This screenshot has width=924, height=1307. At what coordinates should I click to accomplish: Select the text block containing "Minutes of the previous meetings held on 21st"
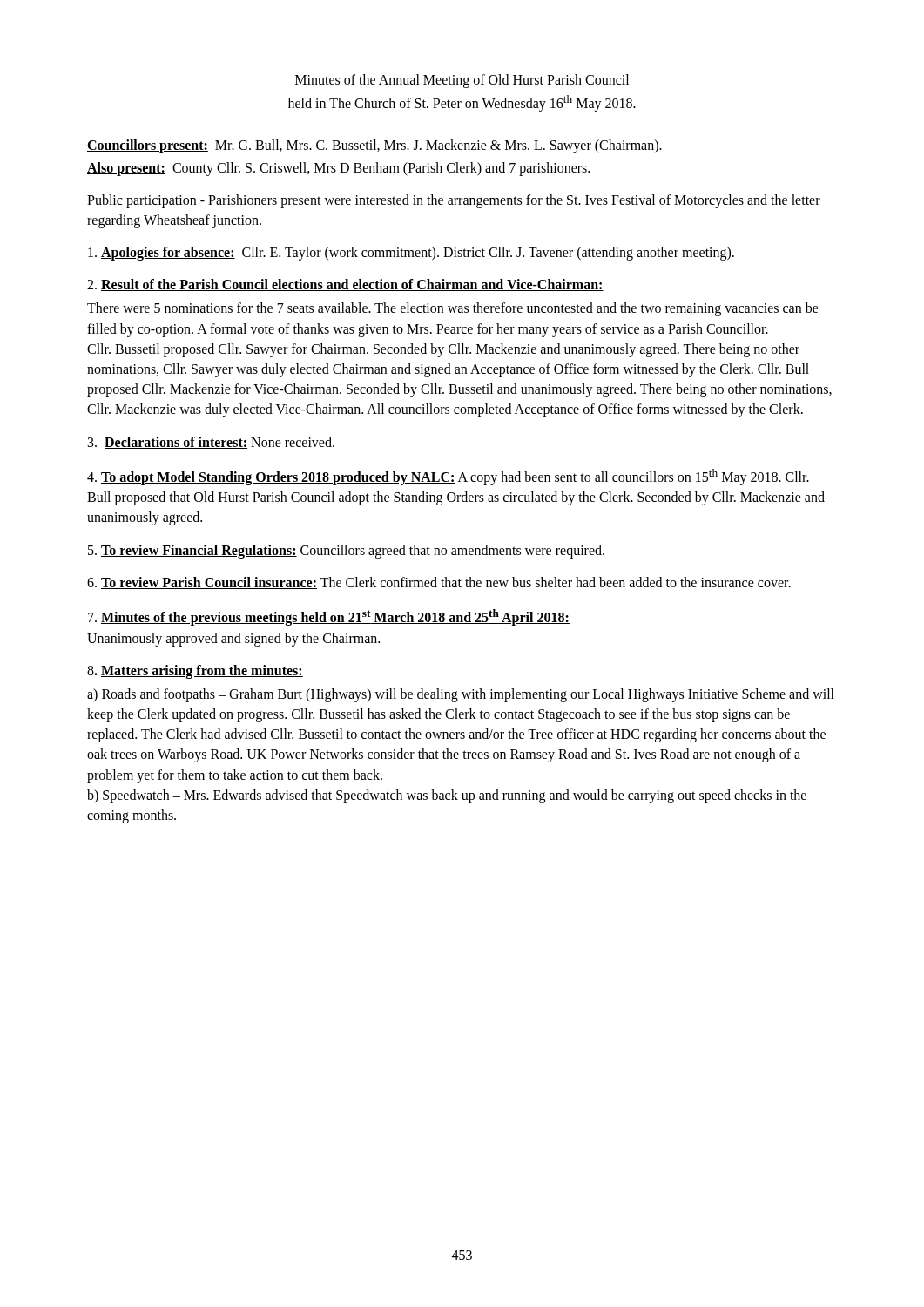click(x=328, y=626)
